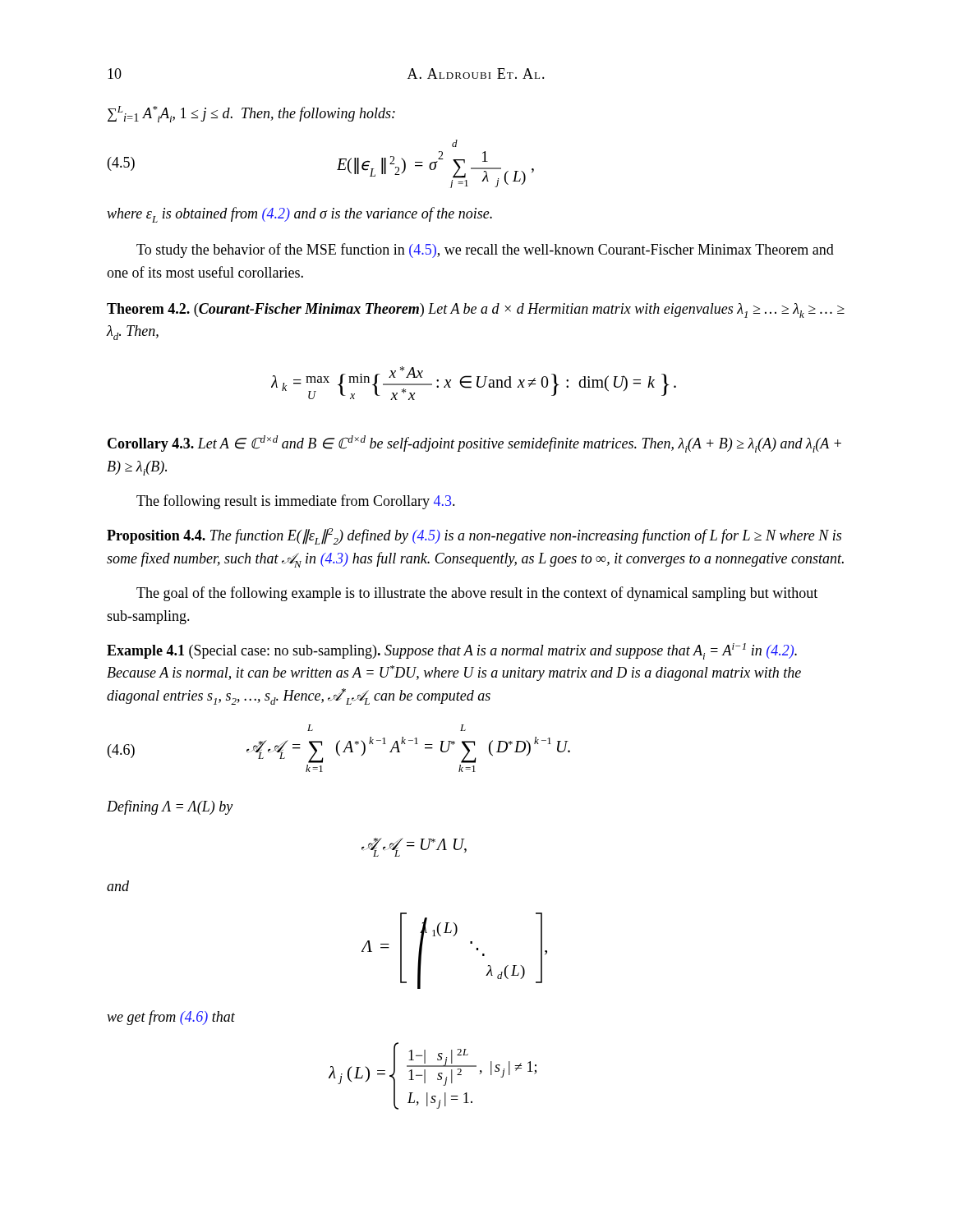The width and height of the screenshot is (953, 1232).
Task: Point to "we get from (4.6) that"
Action: (x=171, y=1017)
